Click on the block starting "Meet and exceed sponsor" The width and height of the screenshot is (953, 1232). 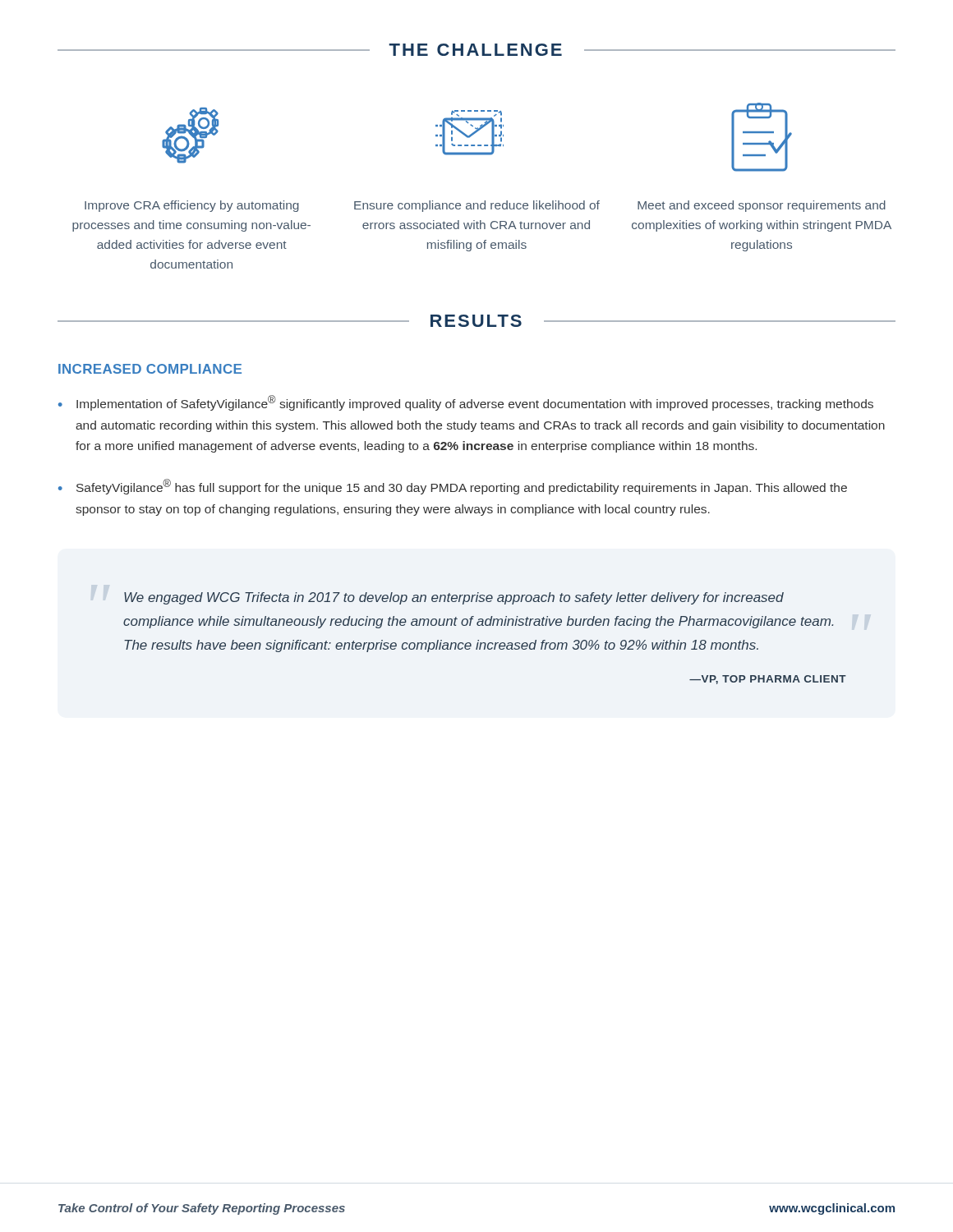(761, 225)
